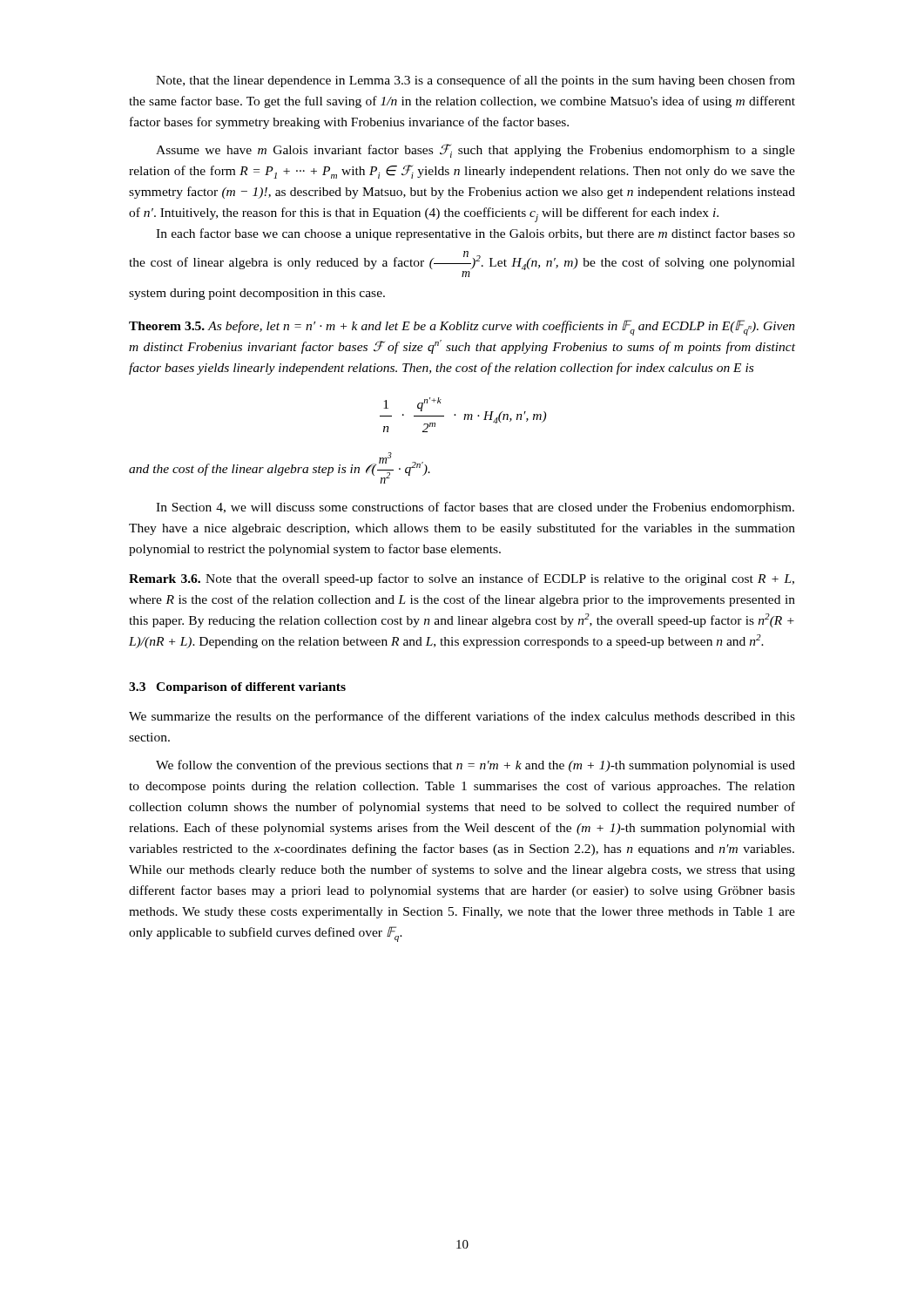Find the block on this page that starts "In Section 4, we will"
924x1307 pixels.
point(462,528)
